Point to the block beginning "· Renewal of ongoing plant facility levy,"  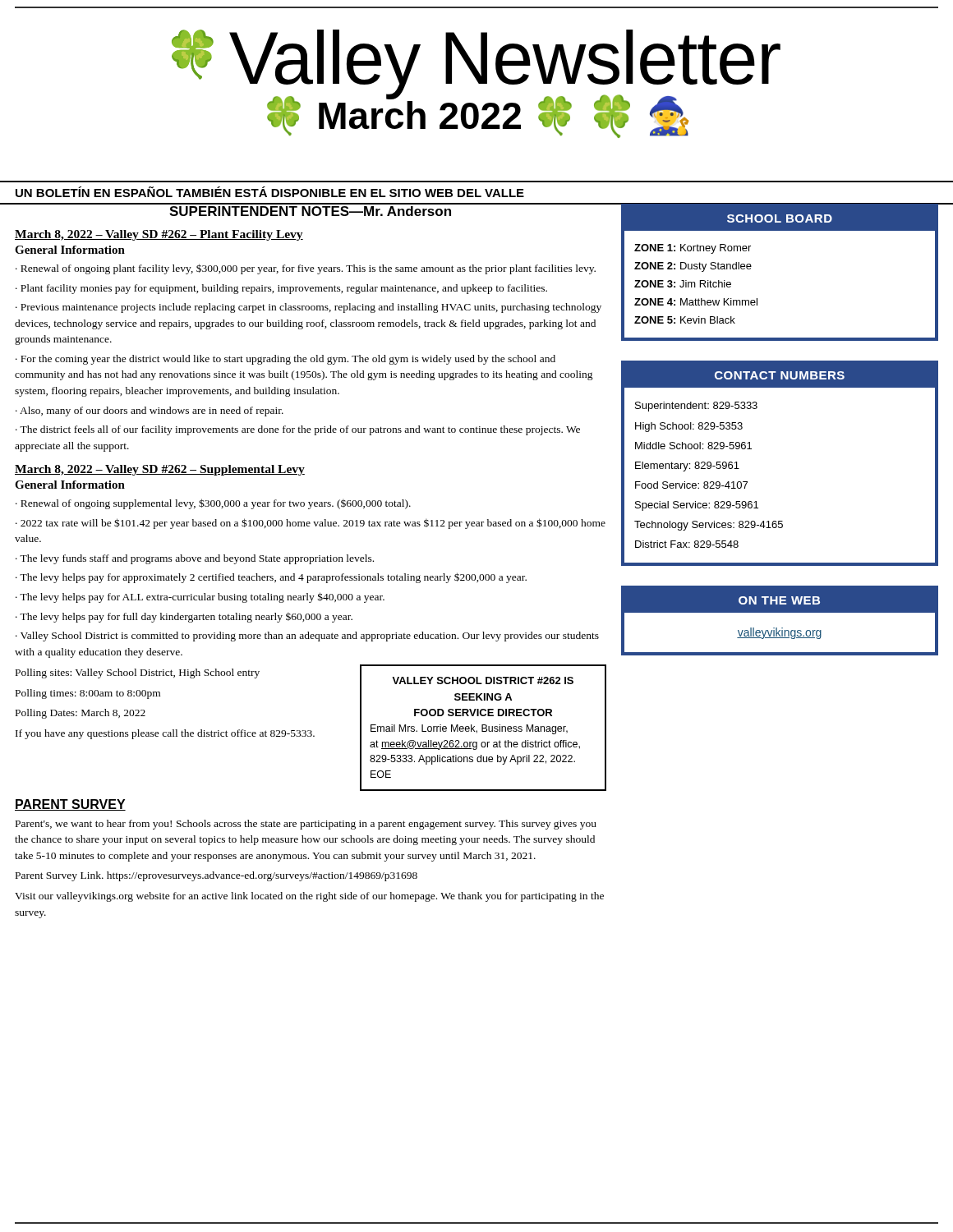point(306,268)
